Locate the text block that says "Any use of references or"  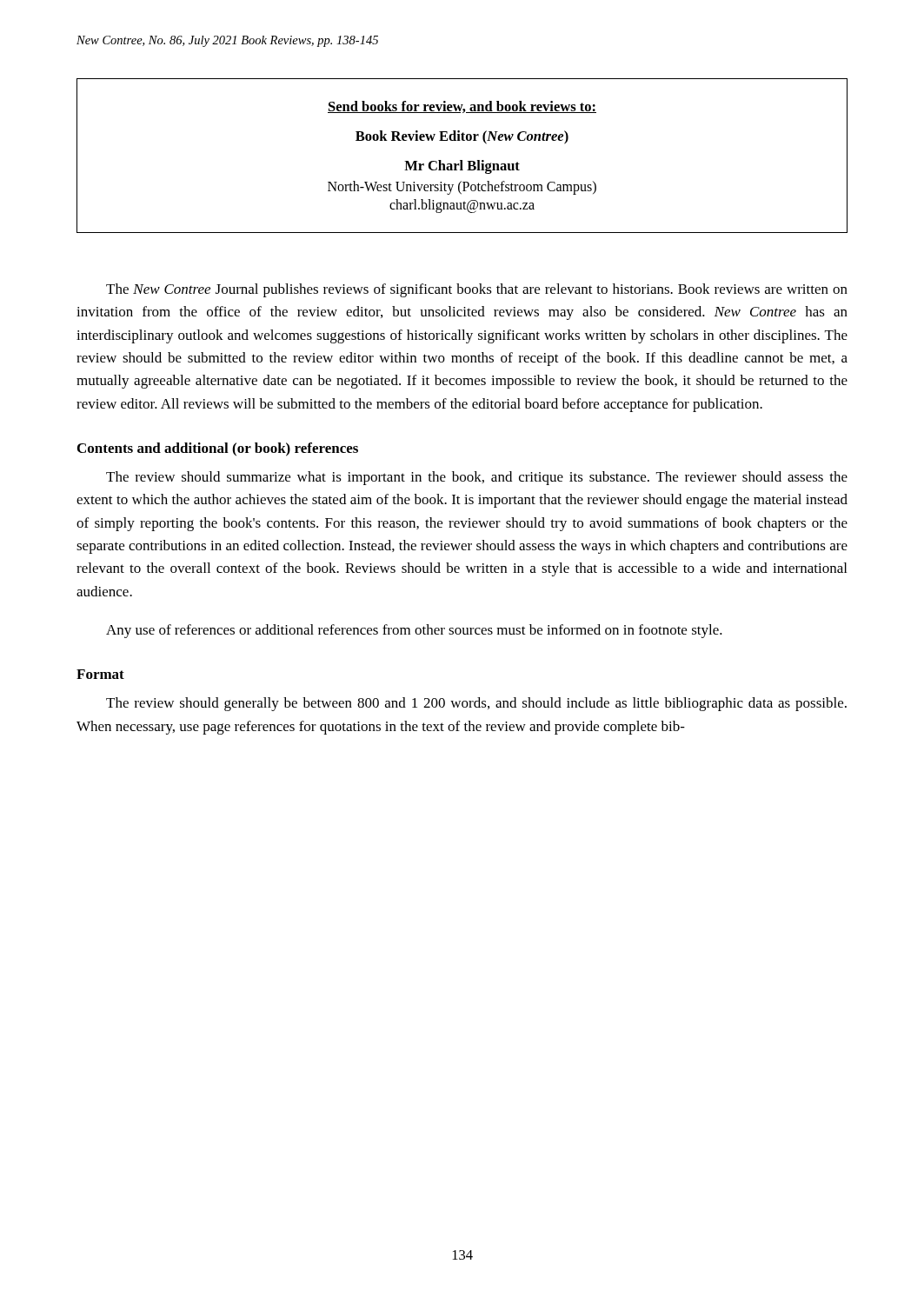[x=414, y=630]
